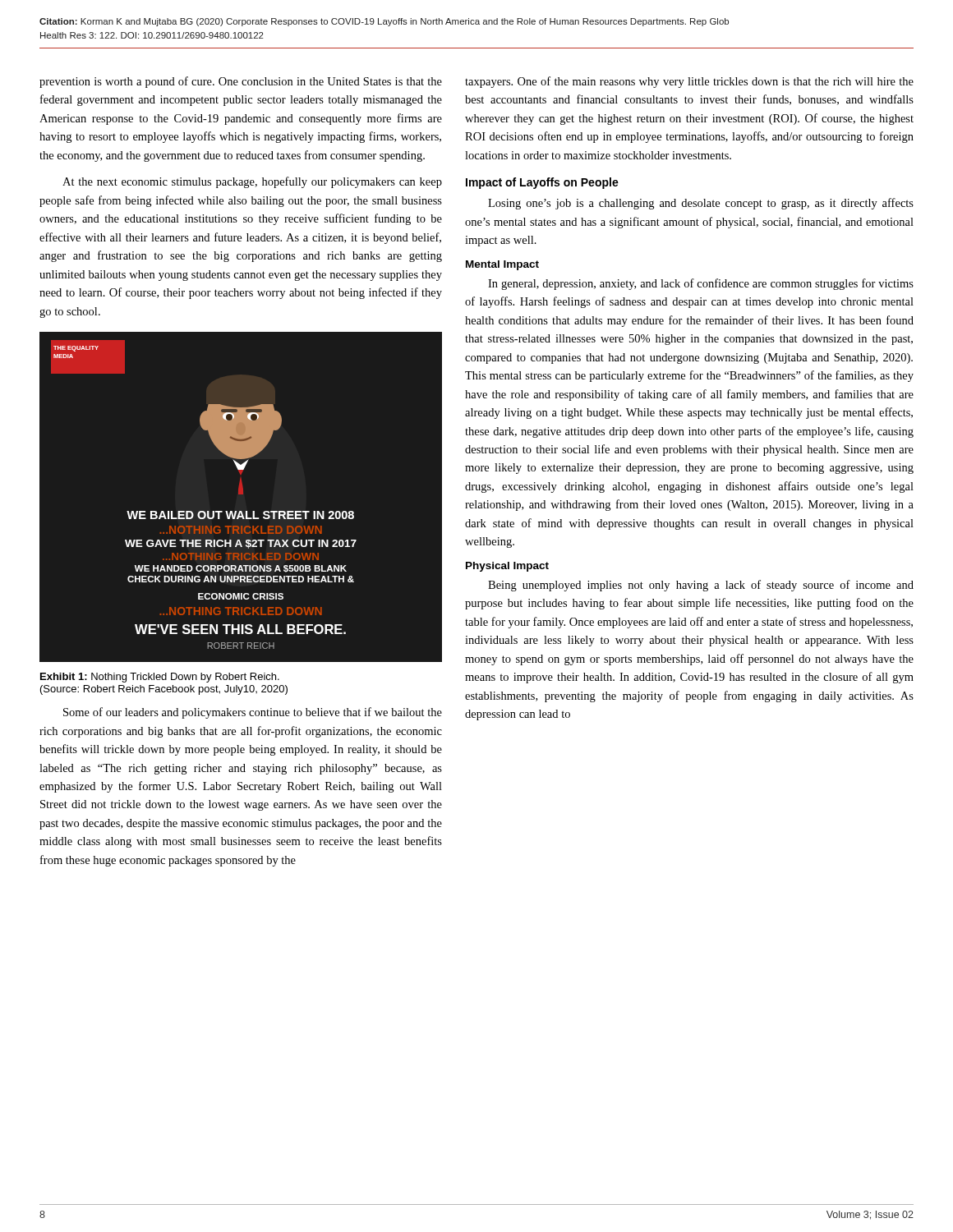Viewport: 953px width, 1232px height.
Task: Locate the passage starting "Impact of Layoffs on People"
Action: (542, 183)
